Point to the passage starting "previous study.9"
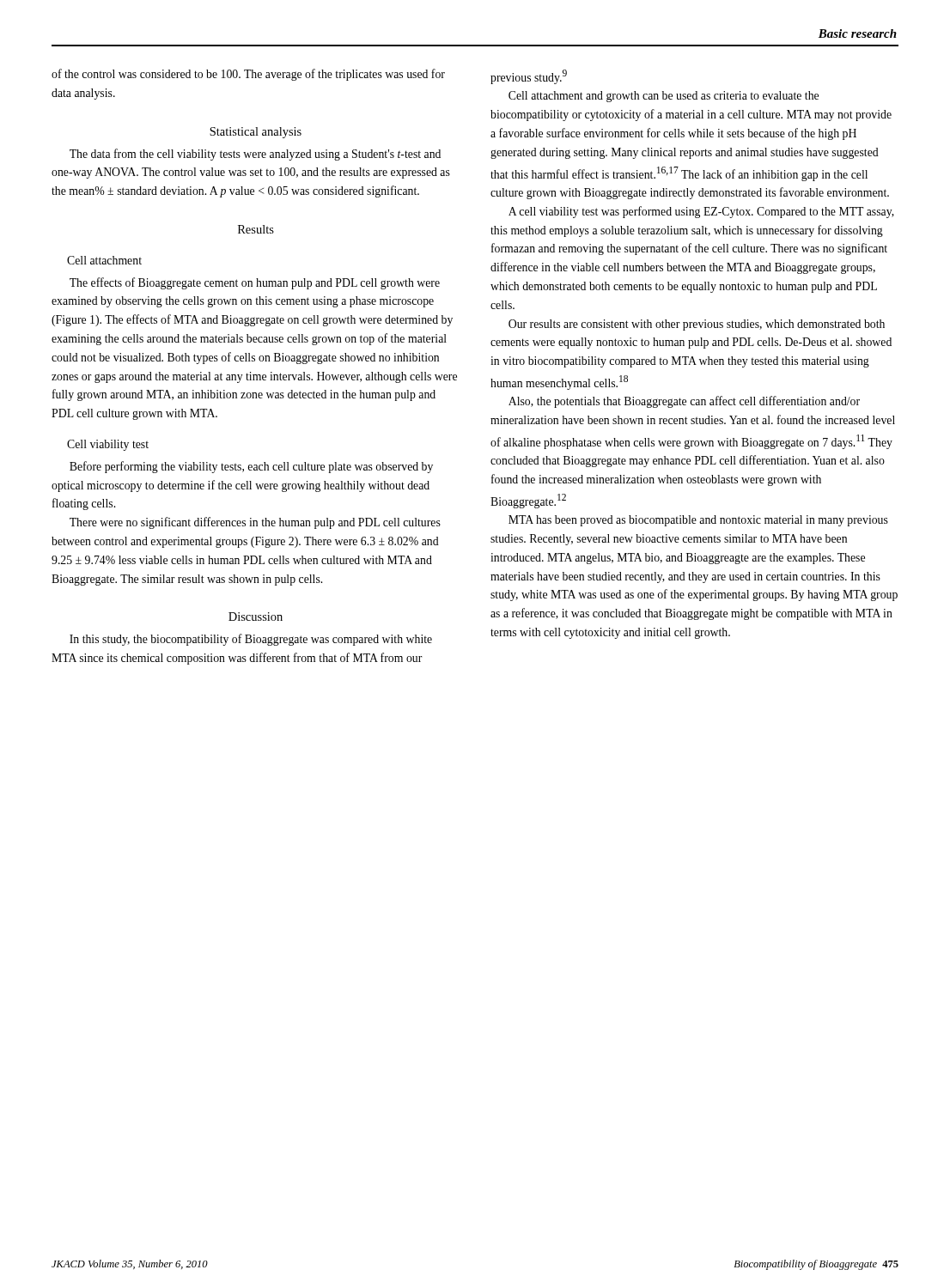Screen dimensions: 1288x950 pos(529,77)
